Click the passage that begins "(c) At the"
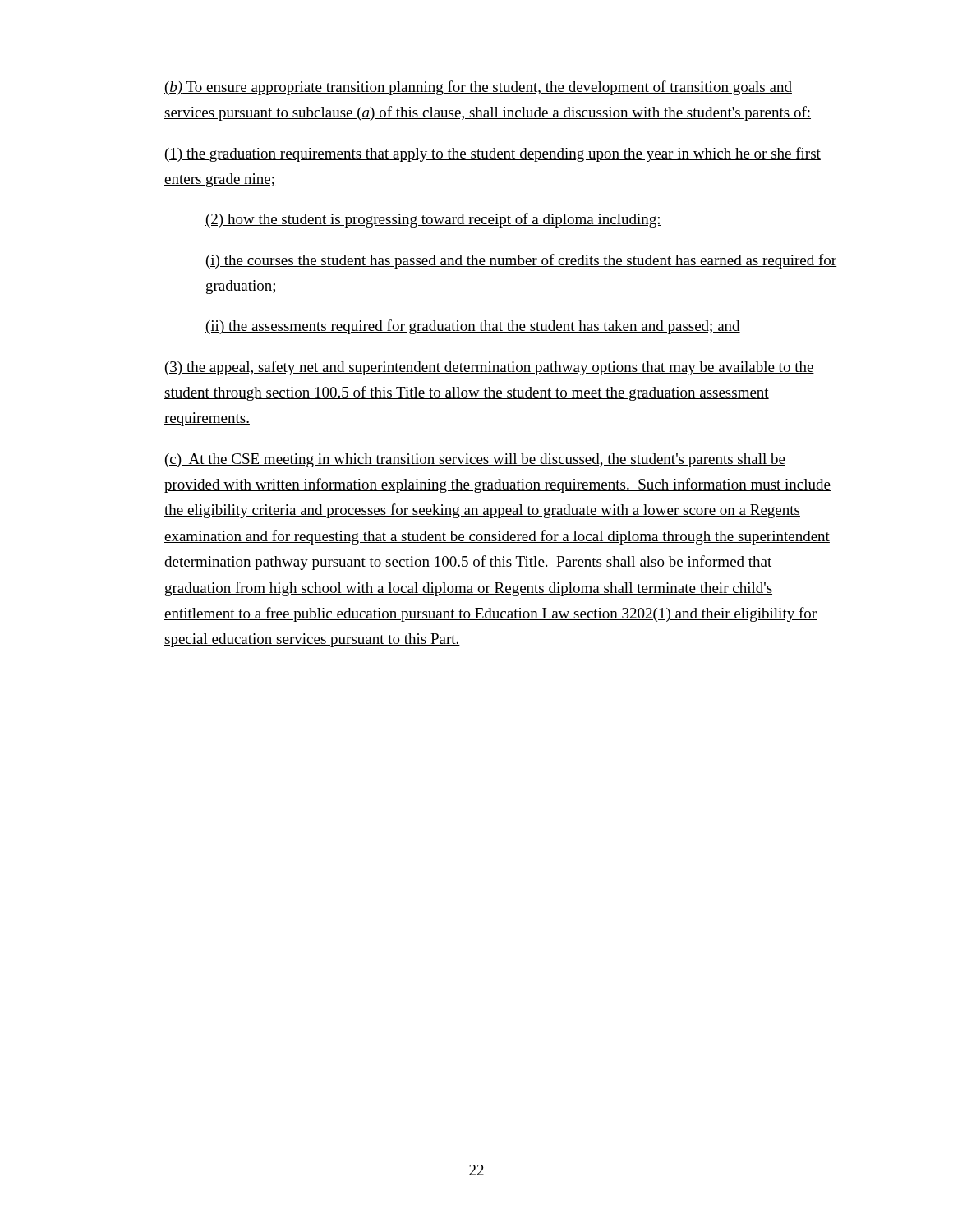The height and width of the screenshot is (1232, 953). 497,549
